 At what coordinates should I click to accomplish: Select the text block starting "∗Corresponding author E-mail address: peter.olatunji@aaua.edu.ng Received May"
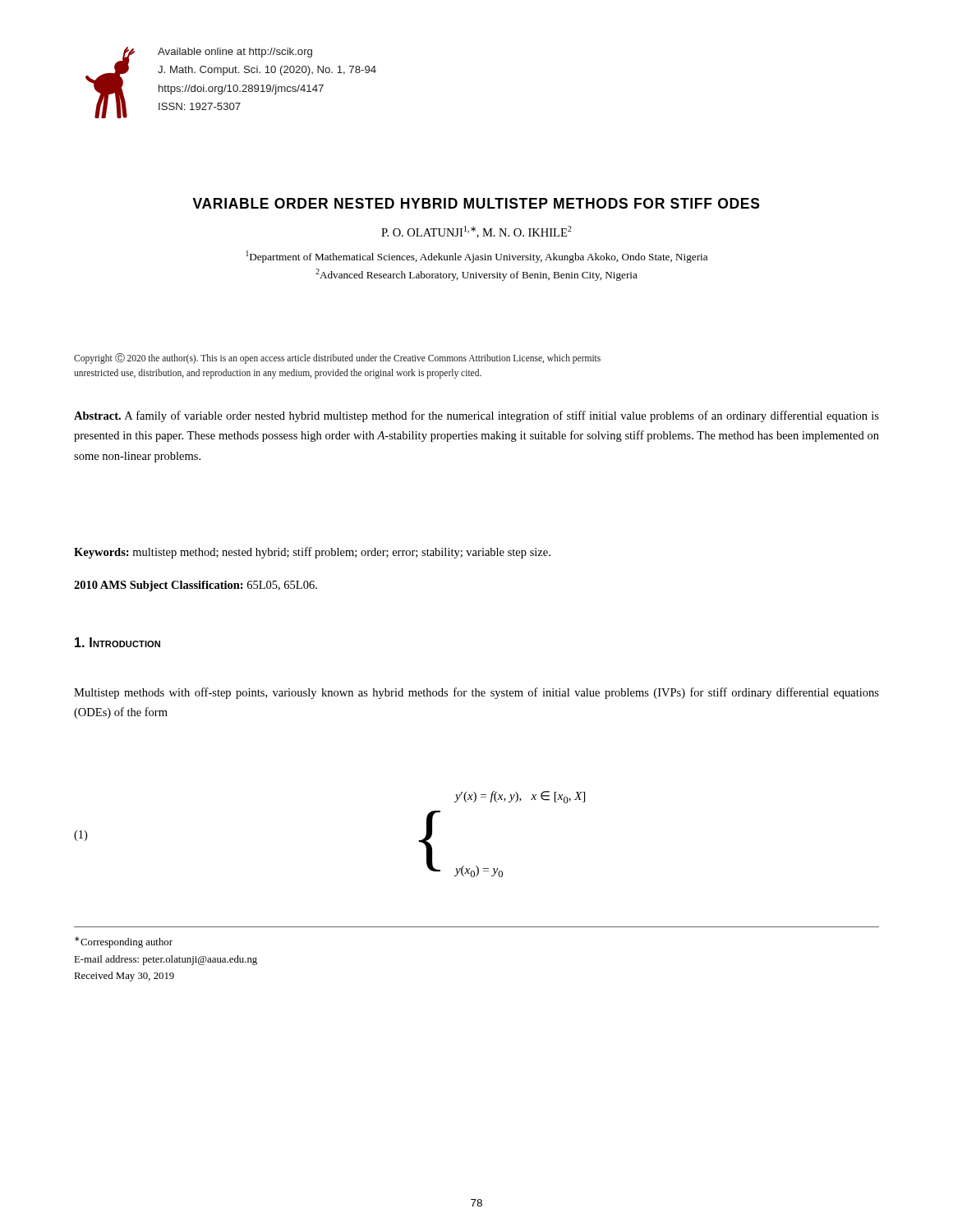point(124,942)
